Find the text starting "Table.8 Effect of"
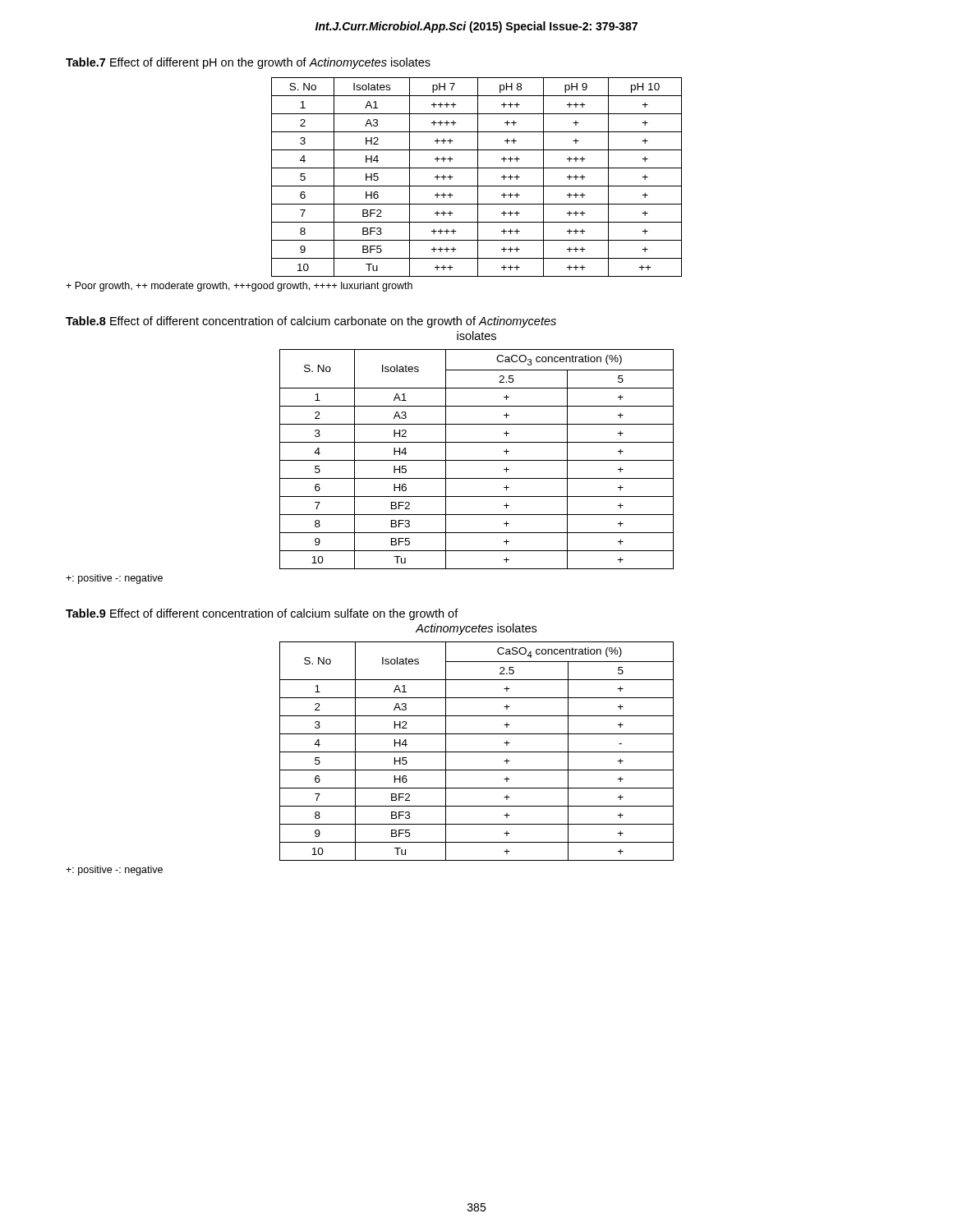Image resolution: width=953 pixels, height=1232 pixels. tap(476, 329)
